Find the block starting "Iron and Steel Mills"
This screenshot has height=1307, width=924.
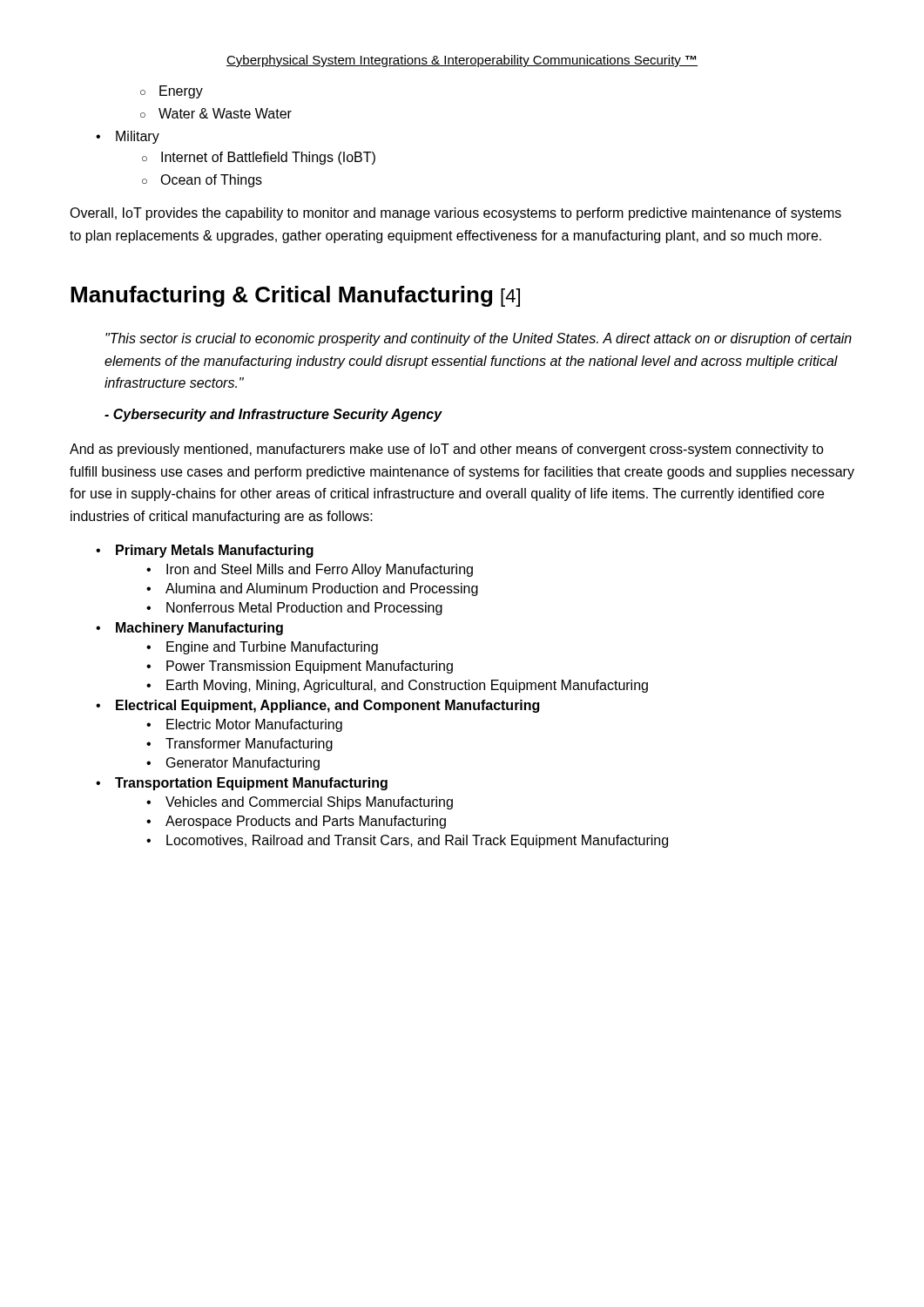(320, 570)
